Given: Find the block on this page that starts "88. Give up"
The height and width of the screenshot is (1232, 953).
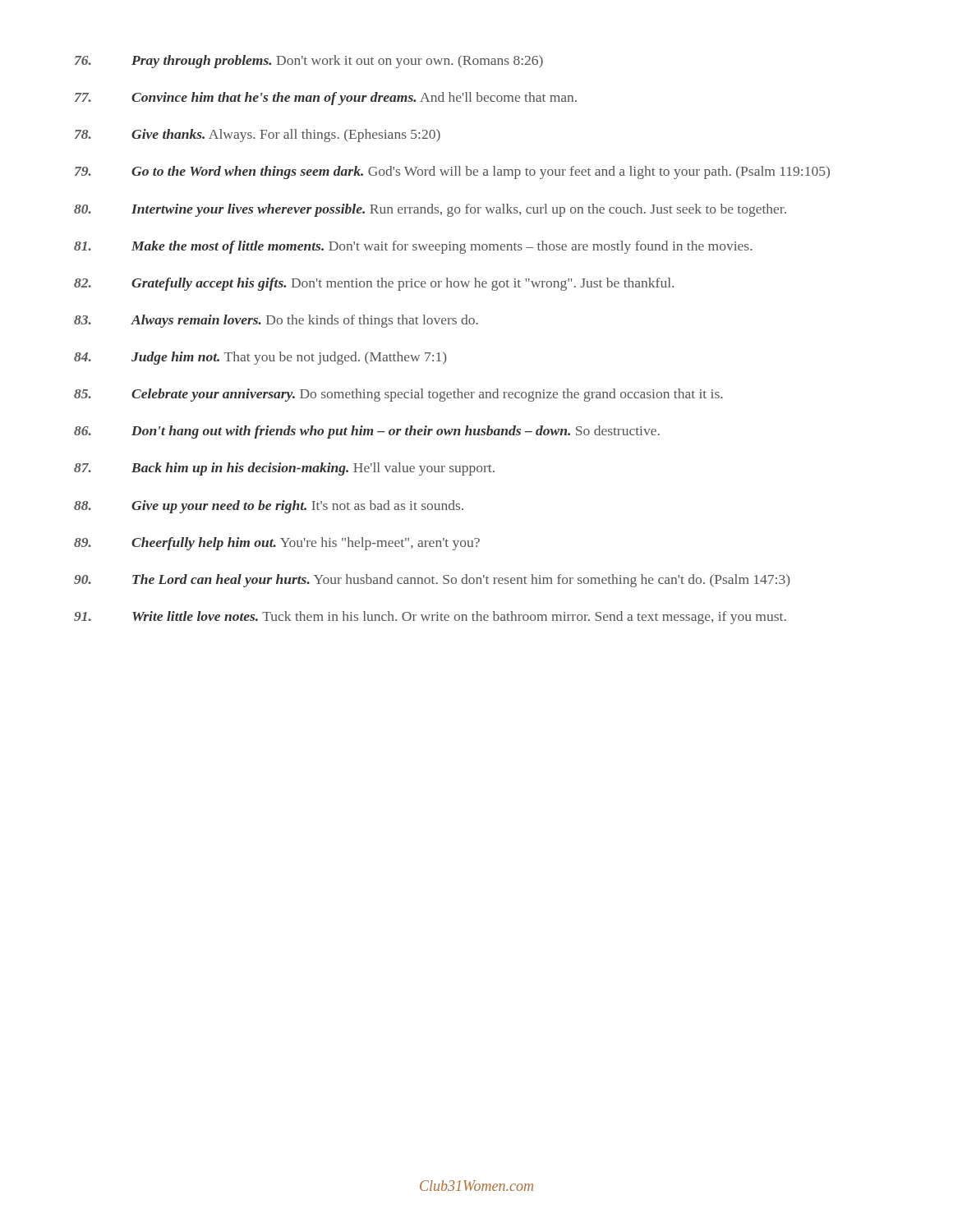Looking at the screenshot, I should tap(269, 507).
